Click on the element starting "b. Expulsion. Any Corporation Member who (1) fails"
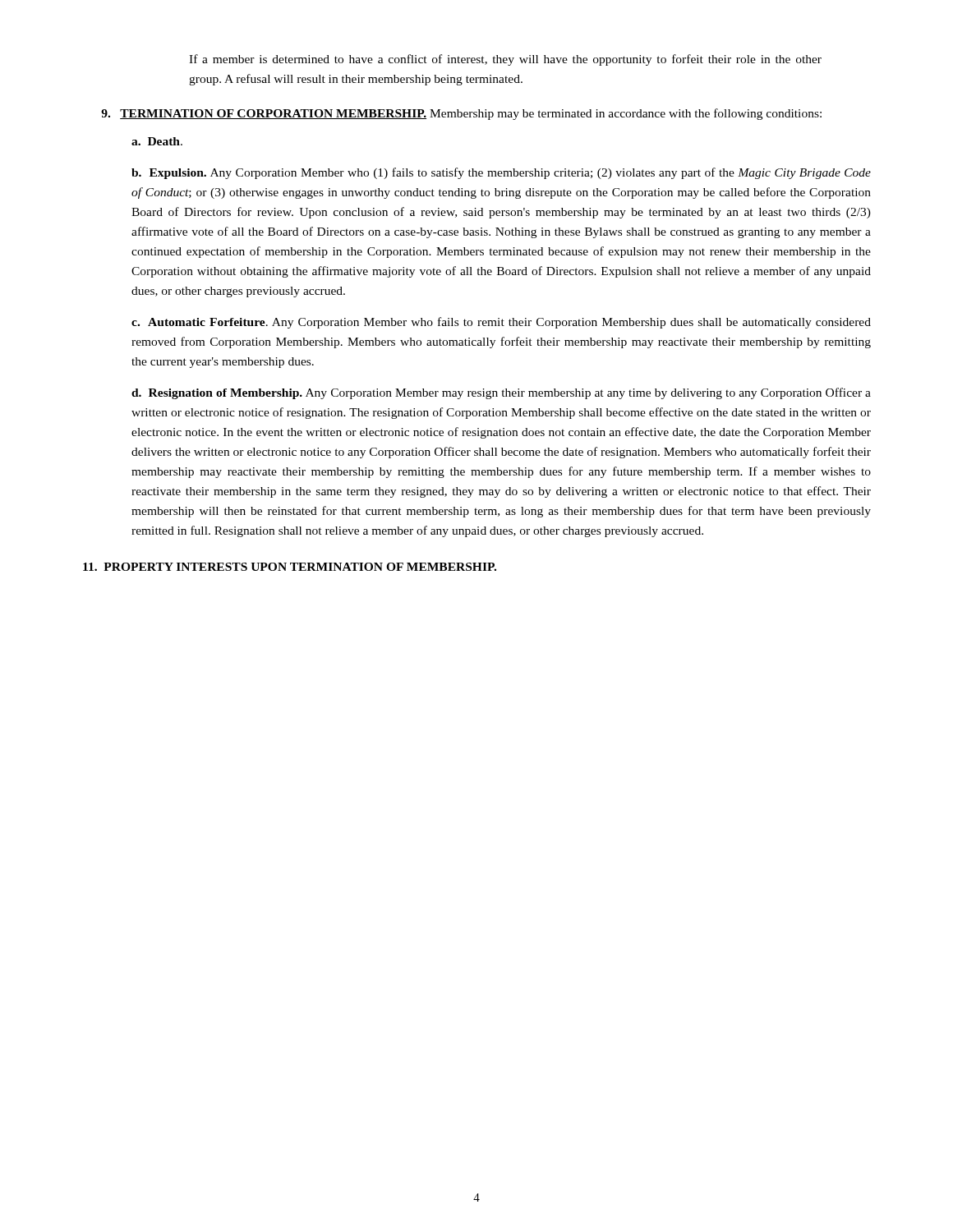The image size is (953, 1232). pyautogui.click(x=501, y=232)
